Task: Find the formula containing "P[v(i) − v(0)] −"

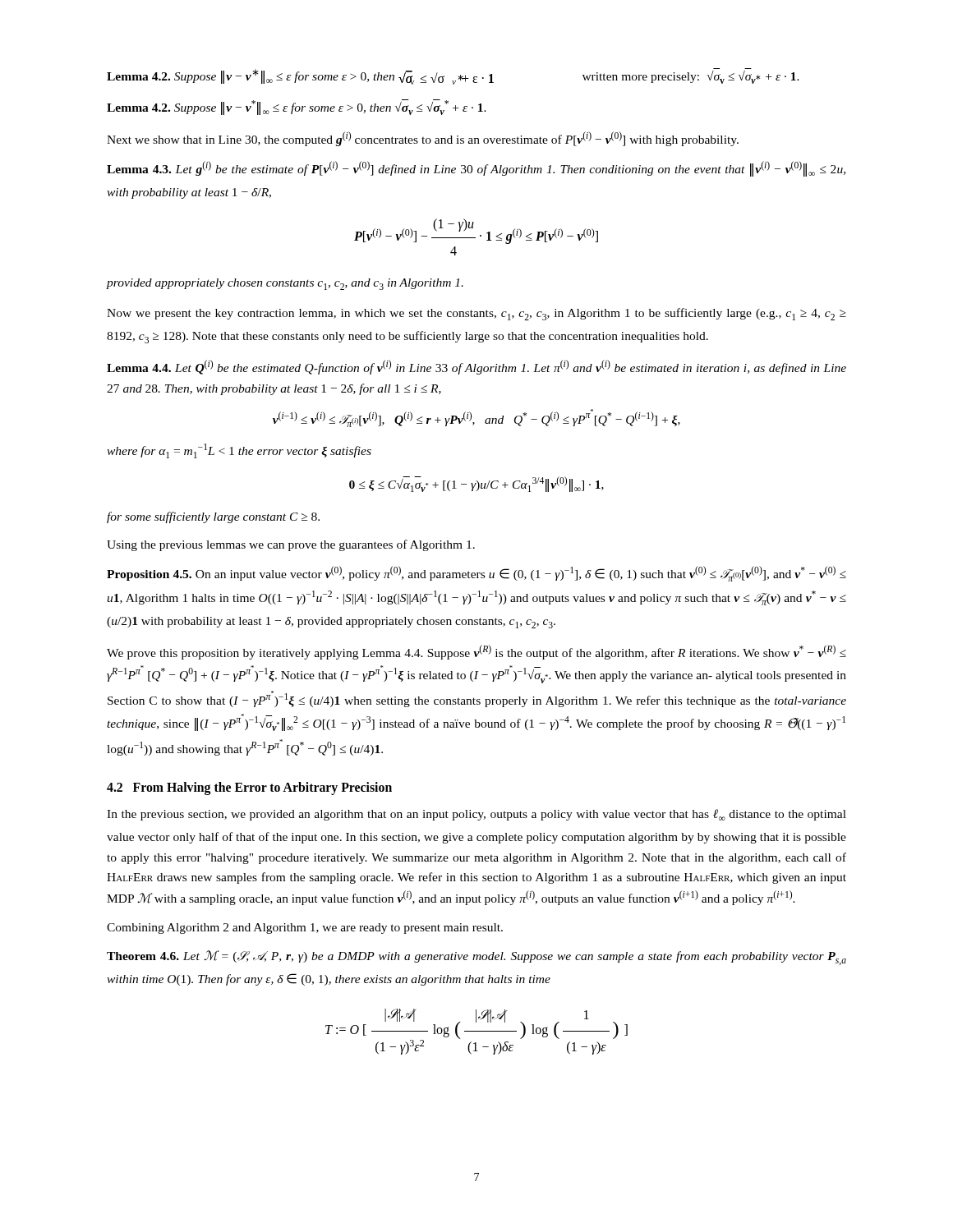Action: coord(476,238)
